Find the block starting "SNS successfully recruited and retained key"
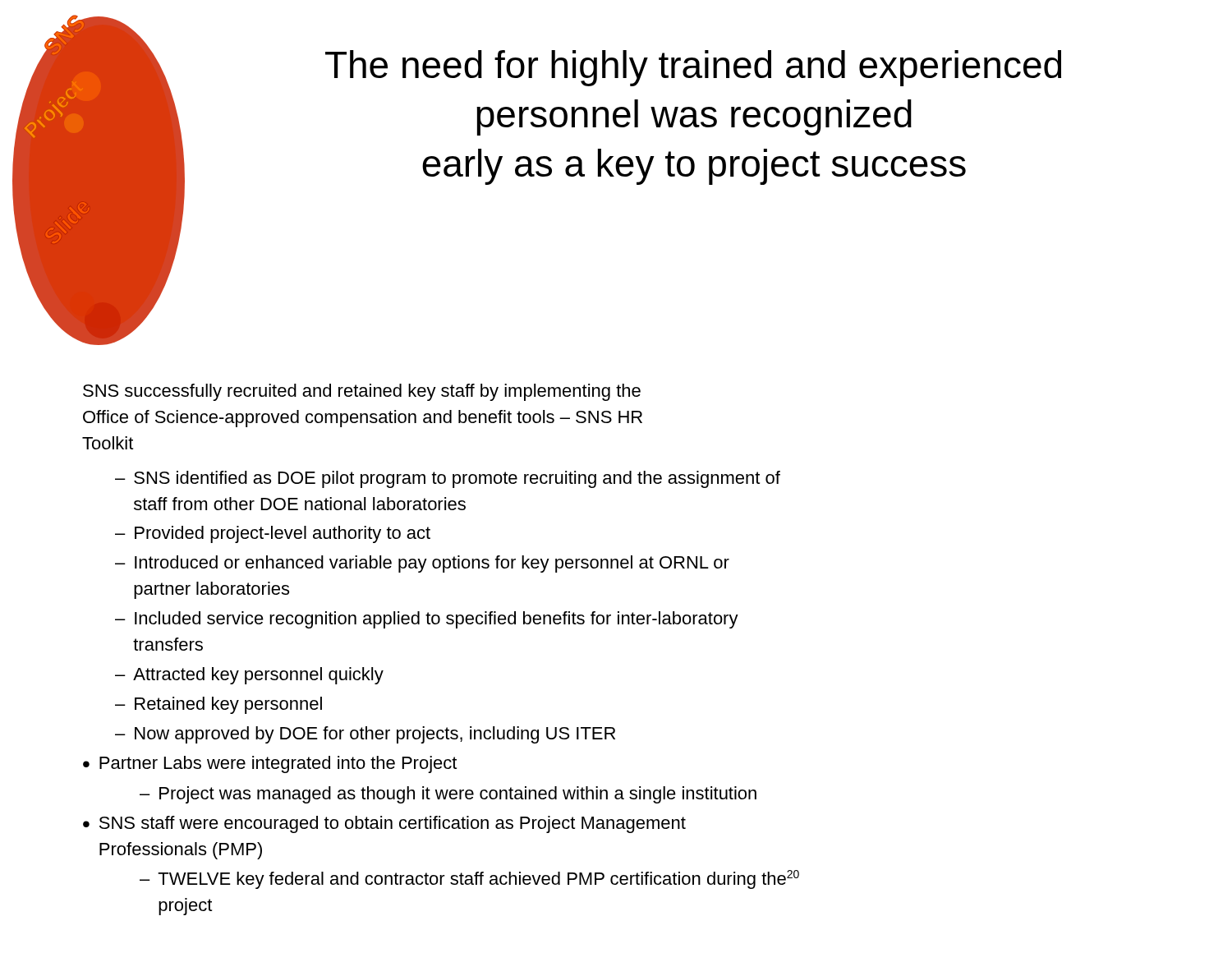 [363, 417]
